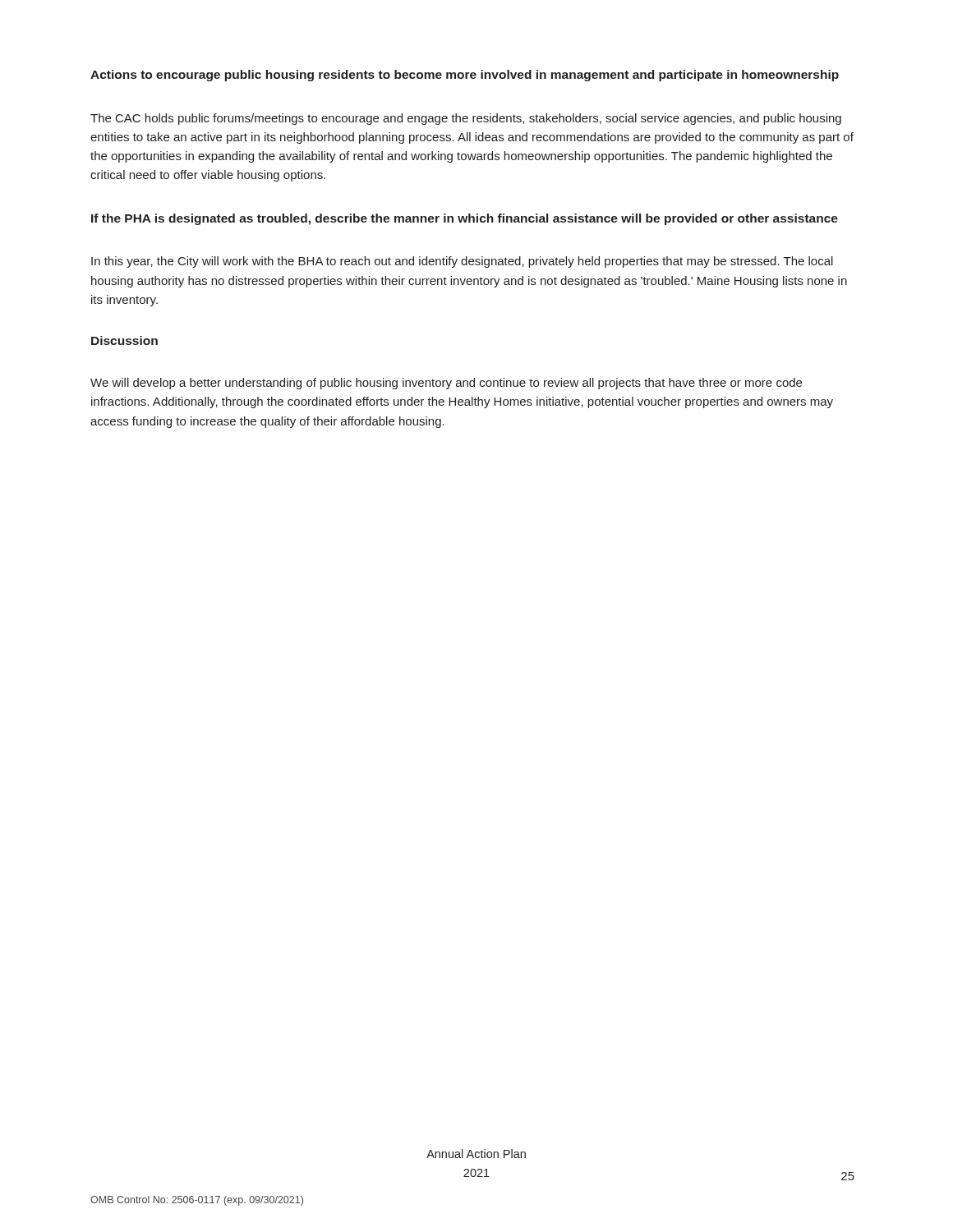Image resolution: width=953 pixels, height=1232 pixels.
Task: Point to the passage starting "The CAC holds public forums/meetings to"
Action: [472, 146]
